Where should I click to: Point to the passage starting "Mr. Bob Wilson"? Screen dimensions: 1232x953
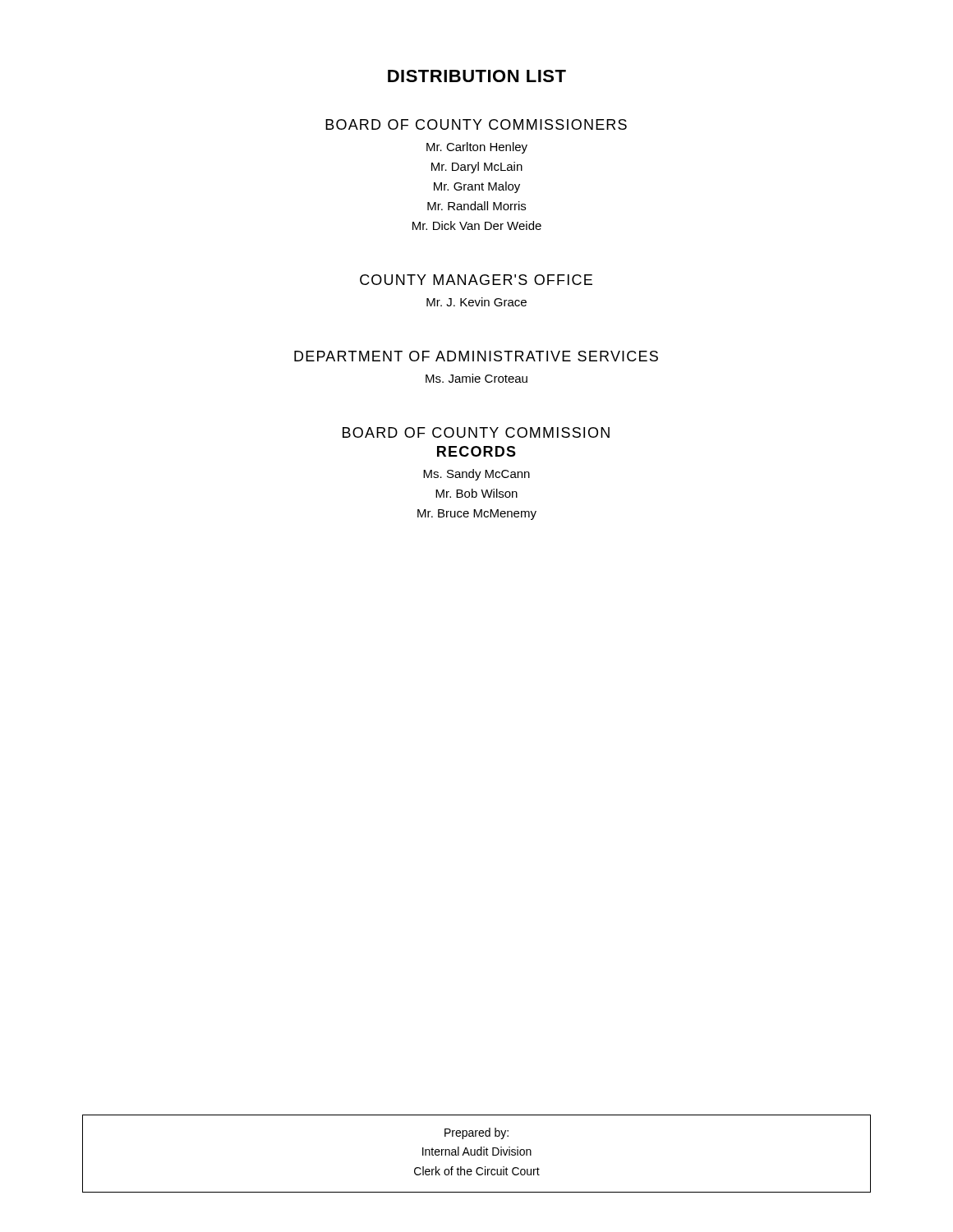(476, 493)
